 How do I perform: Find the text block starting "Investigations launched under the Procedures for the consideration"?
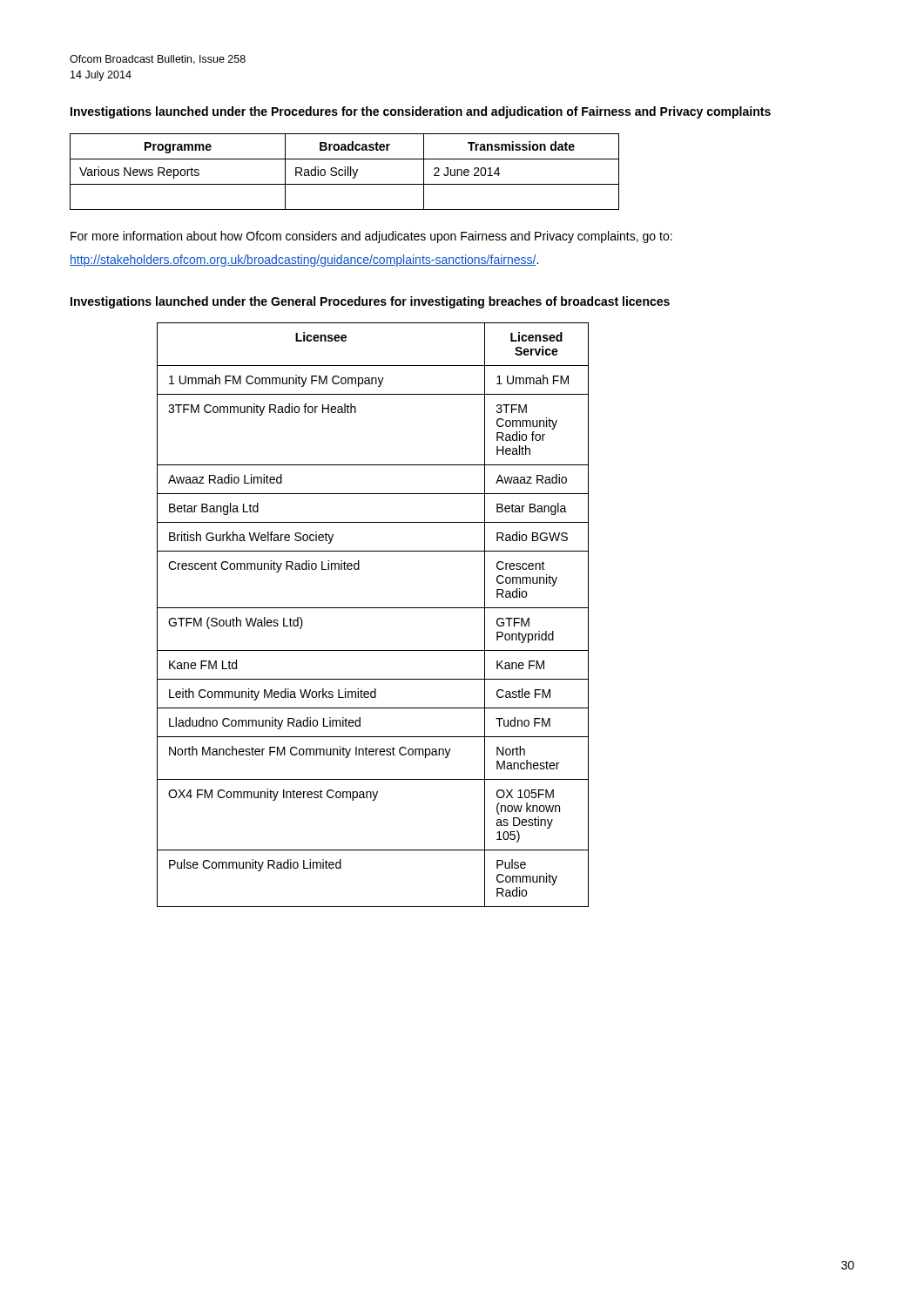click(x=420, y=112)
